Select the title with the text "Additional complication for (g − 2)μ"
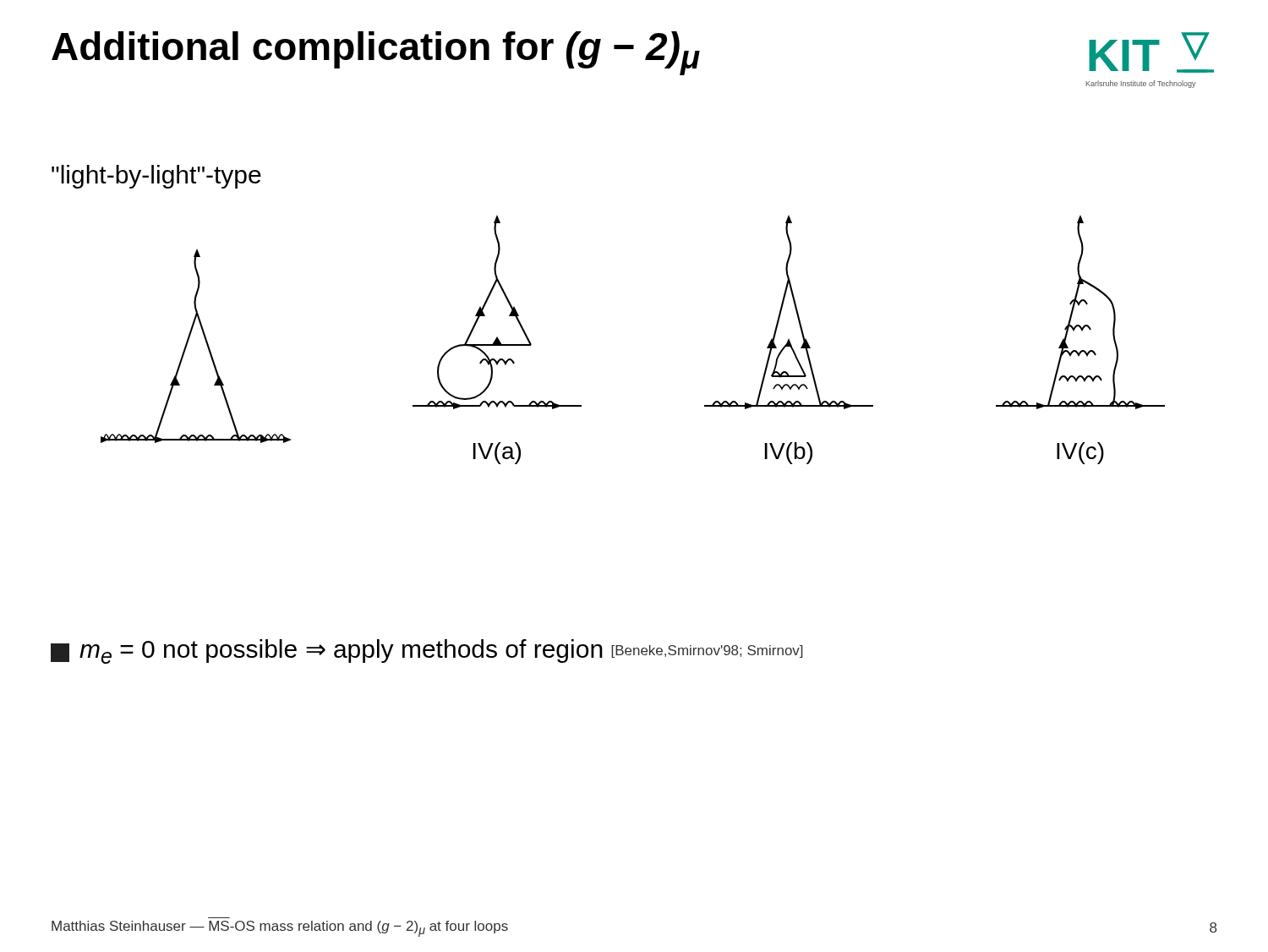Screen dimensions: 952x1268 (375, 50)
